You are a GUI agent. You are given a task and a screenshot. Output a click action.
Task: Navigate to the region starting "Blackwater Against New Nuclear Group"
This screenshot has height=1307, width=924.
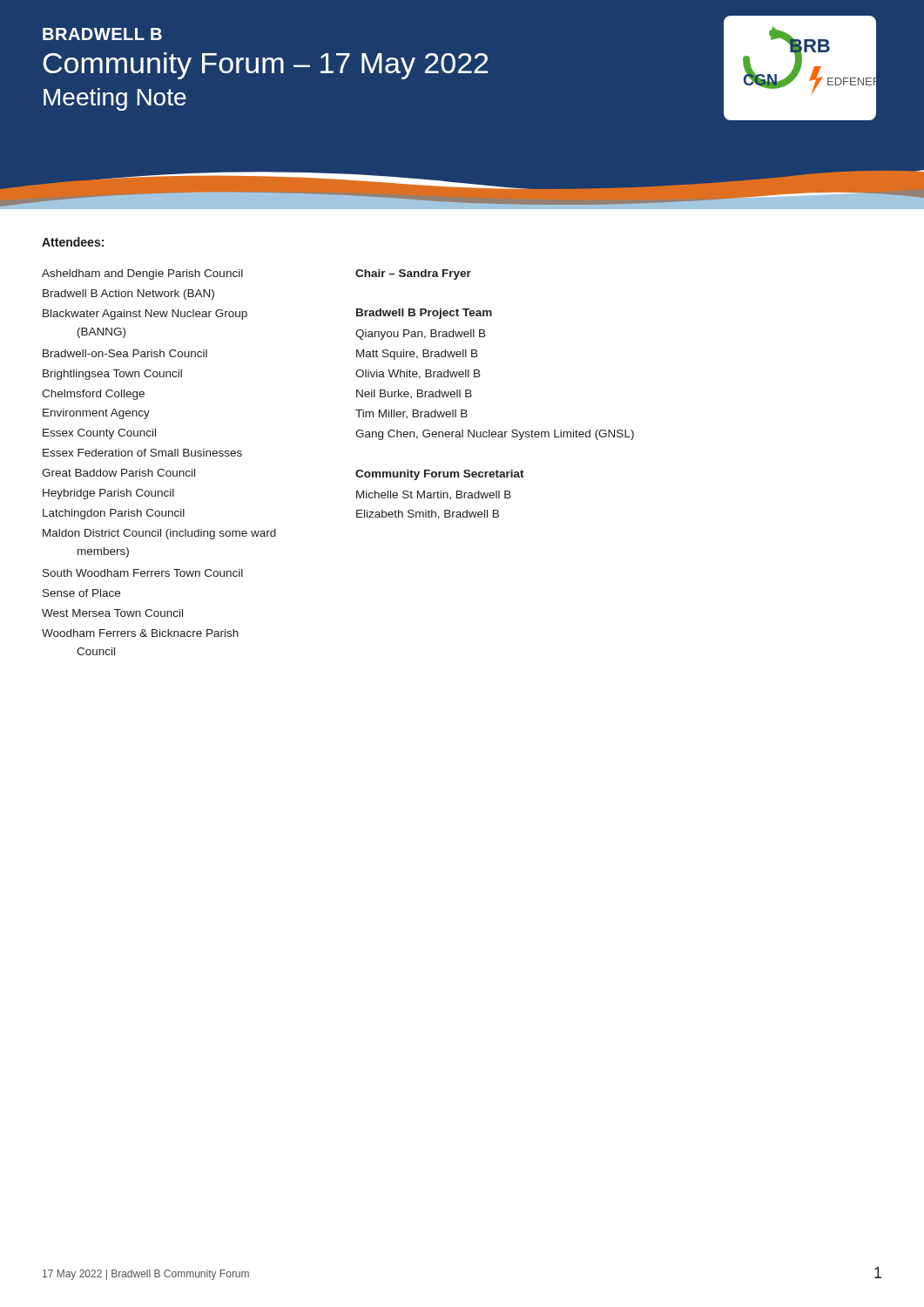pos(145,313)
